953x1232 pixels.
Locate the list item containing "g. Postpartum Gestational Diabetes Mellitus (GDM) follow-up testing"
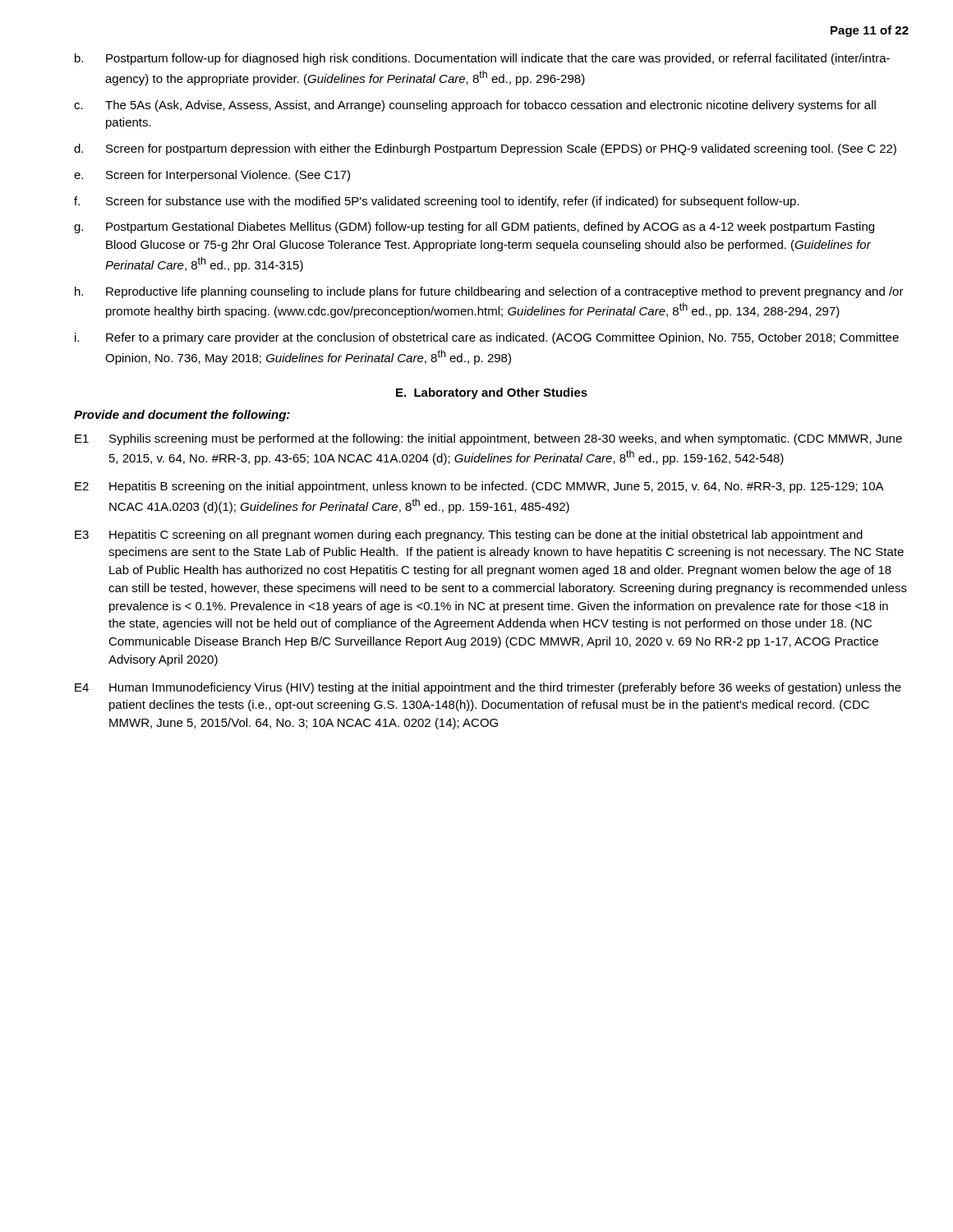coord(491,246)
